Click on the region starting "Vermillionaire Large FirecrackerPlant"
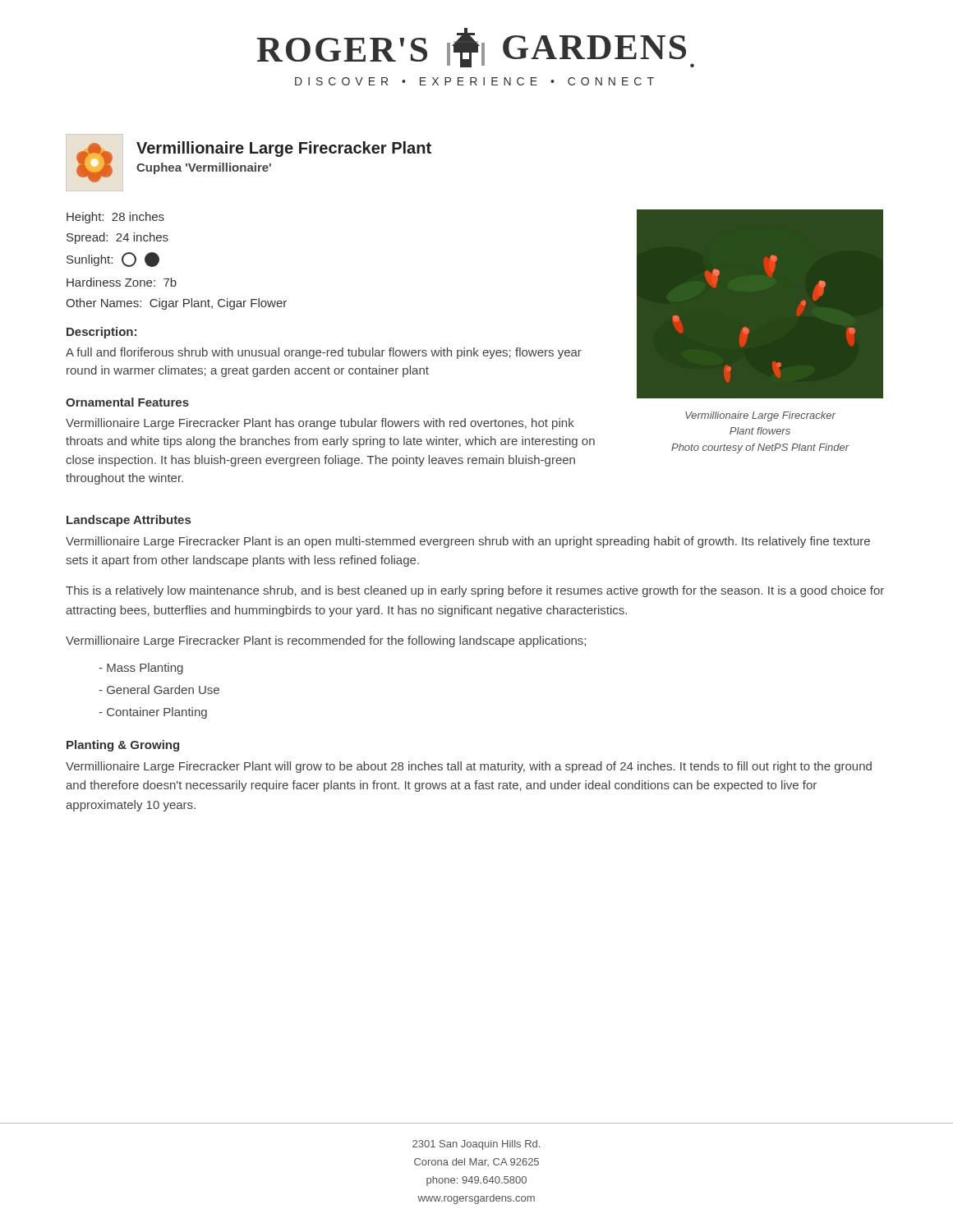The image size is (953, 1232). click(760, 431)
